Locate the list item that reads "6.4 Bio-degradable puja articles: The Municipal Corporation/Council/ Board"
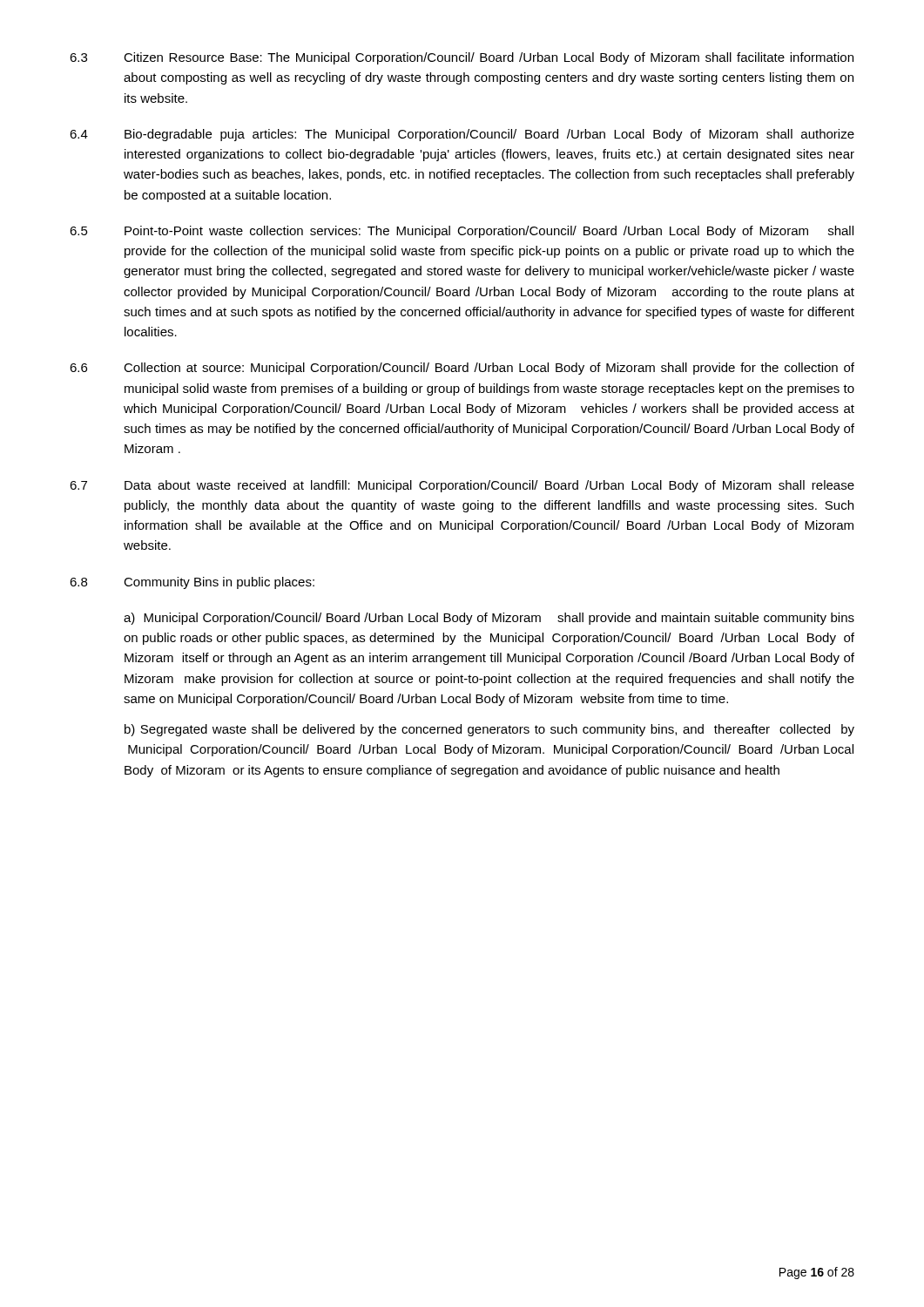The image size is (924, 1307). tap(462, 164)
